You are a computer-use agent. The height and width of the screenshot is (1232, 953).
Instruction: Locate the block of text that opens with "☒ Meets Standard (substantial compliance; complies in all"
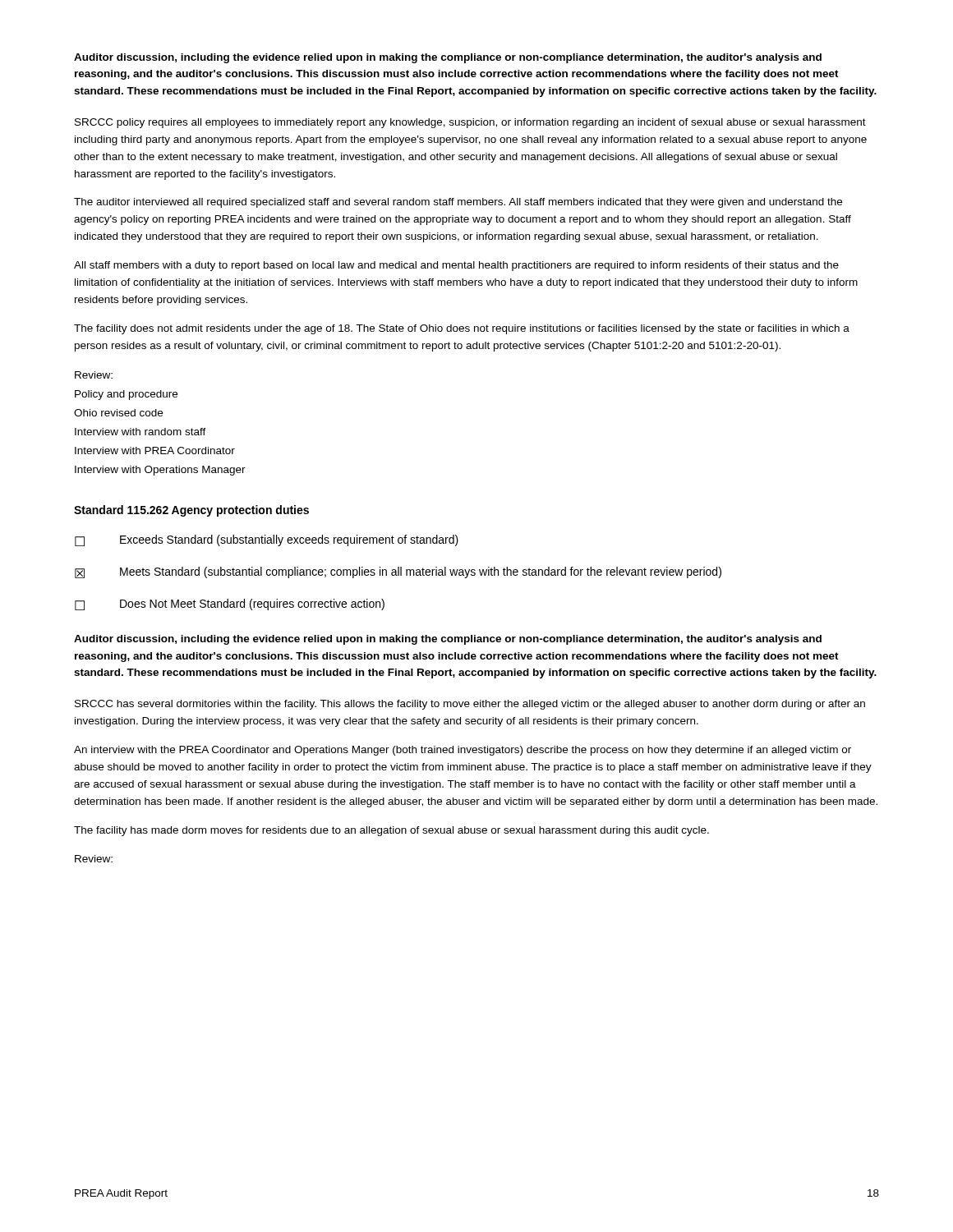point(476,574)
